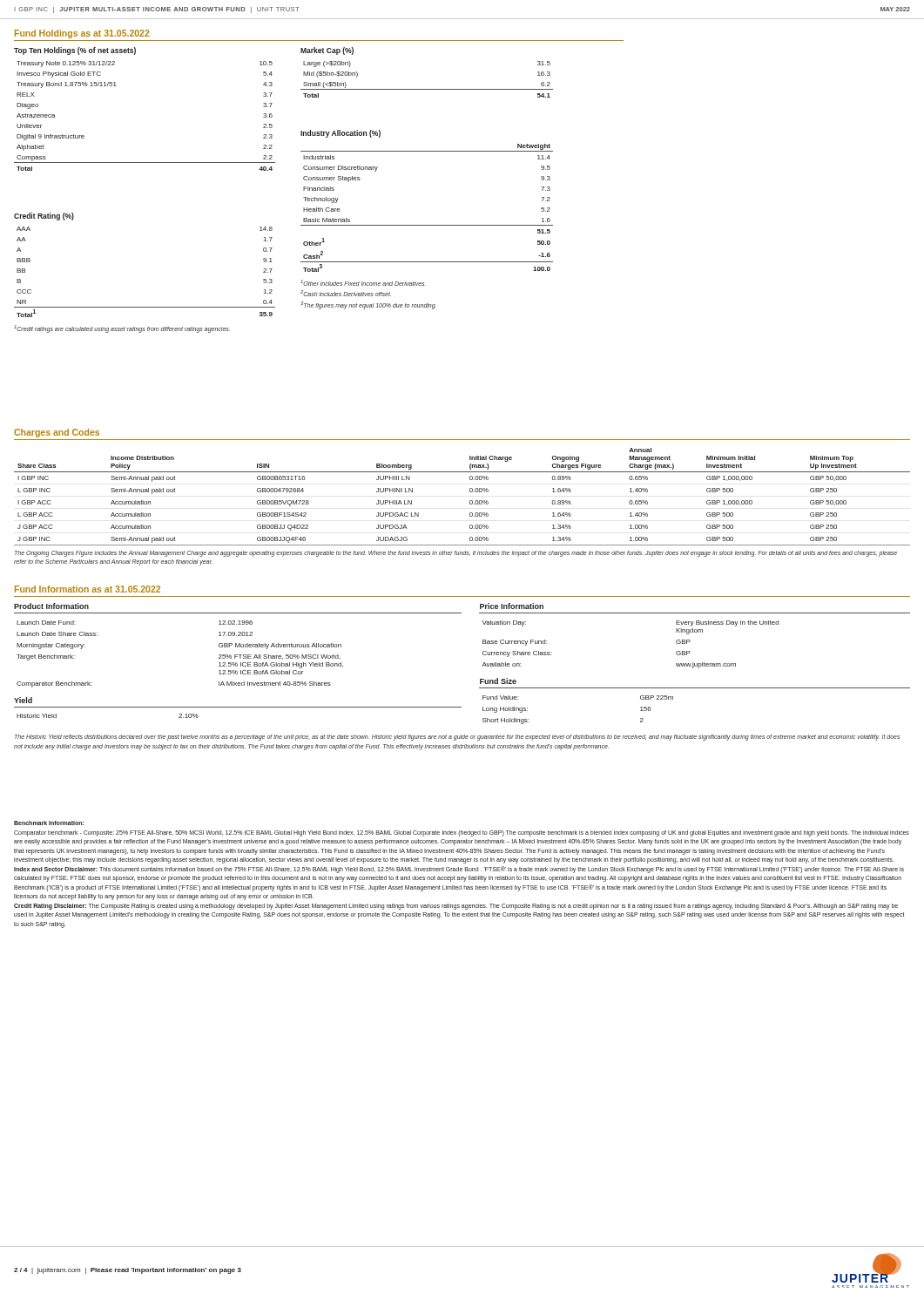This screenshot has width=924, height=1307.
Task: Locate the table with the text "Long Holdings:"
Action: 695,701
